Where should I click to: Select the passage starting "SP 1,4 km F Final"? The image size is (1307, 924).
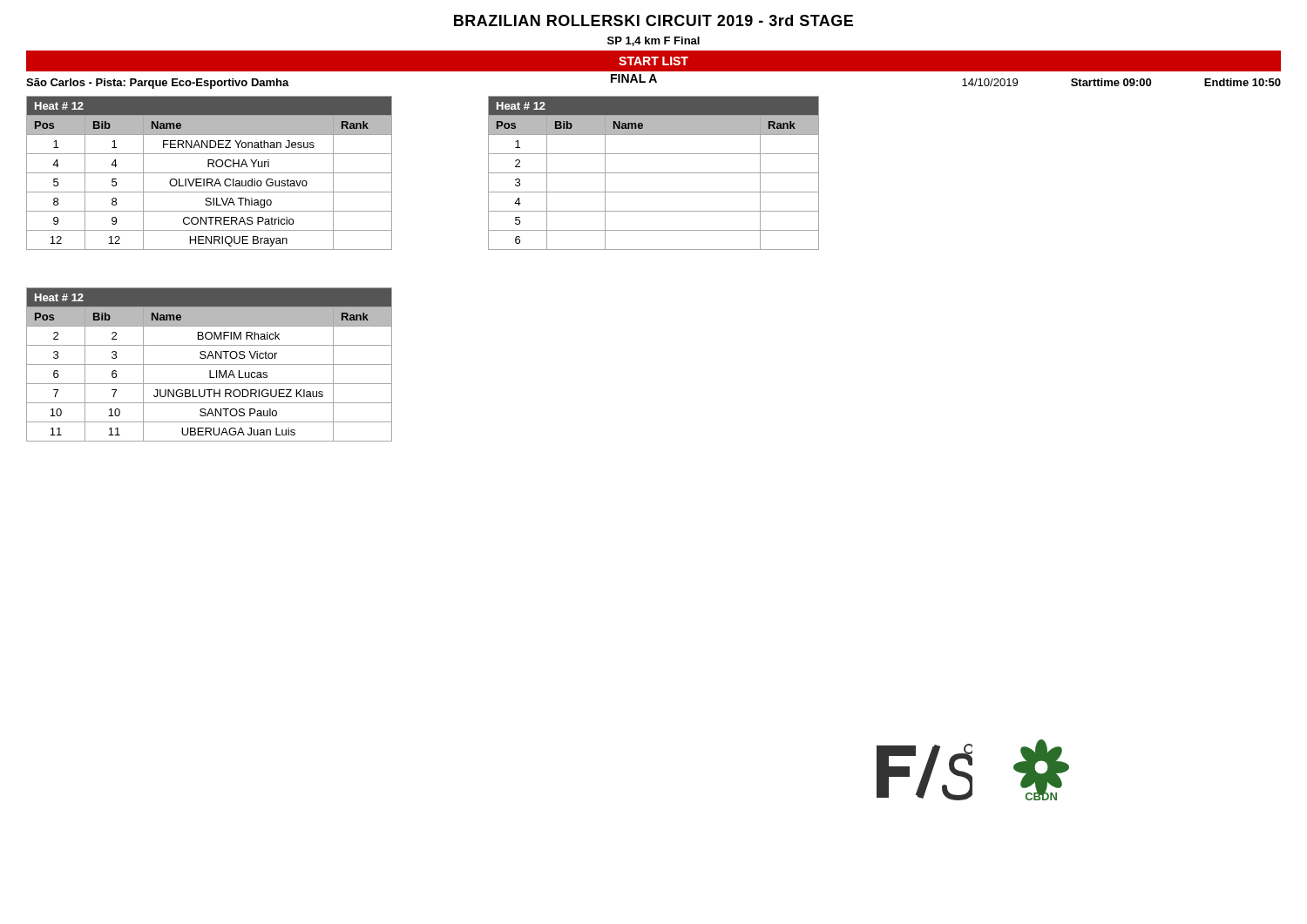(x=654, y=41)
